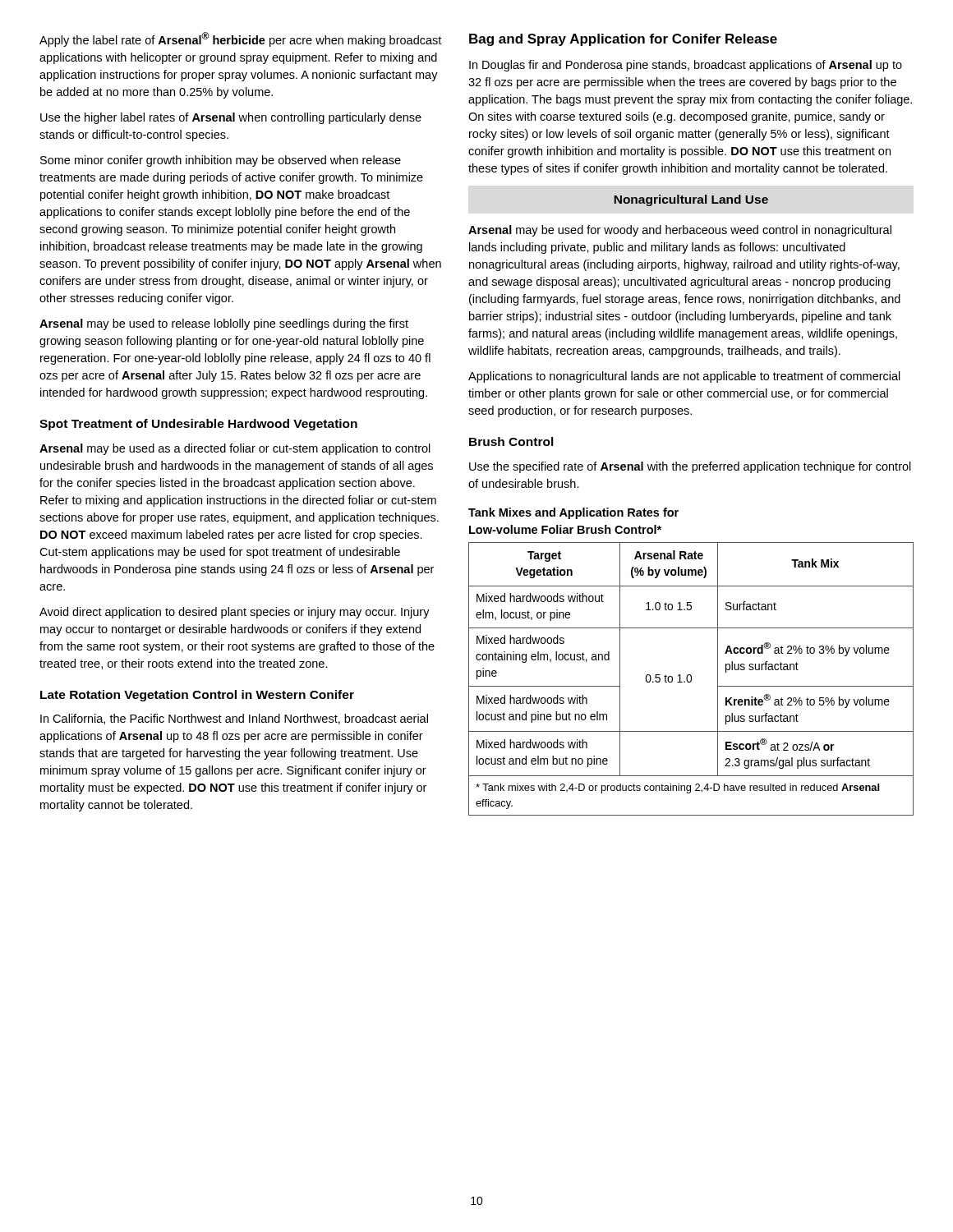
Task: Point to "Bag and Spray Application for Conifer Release"
Action: point(623,39)
